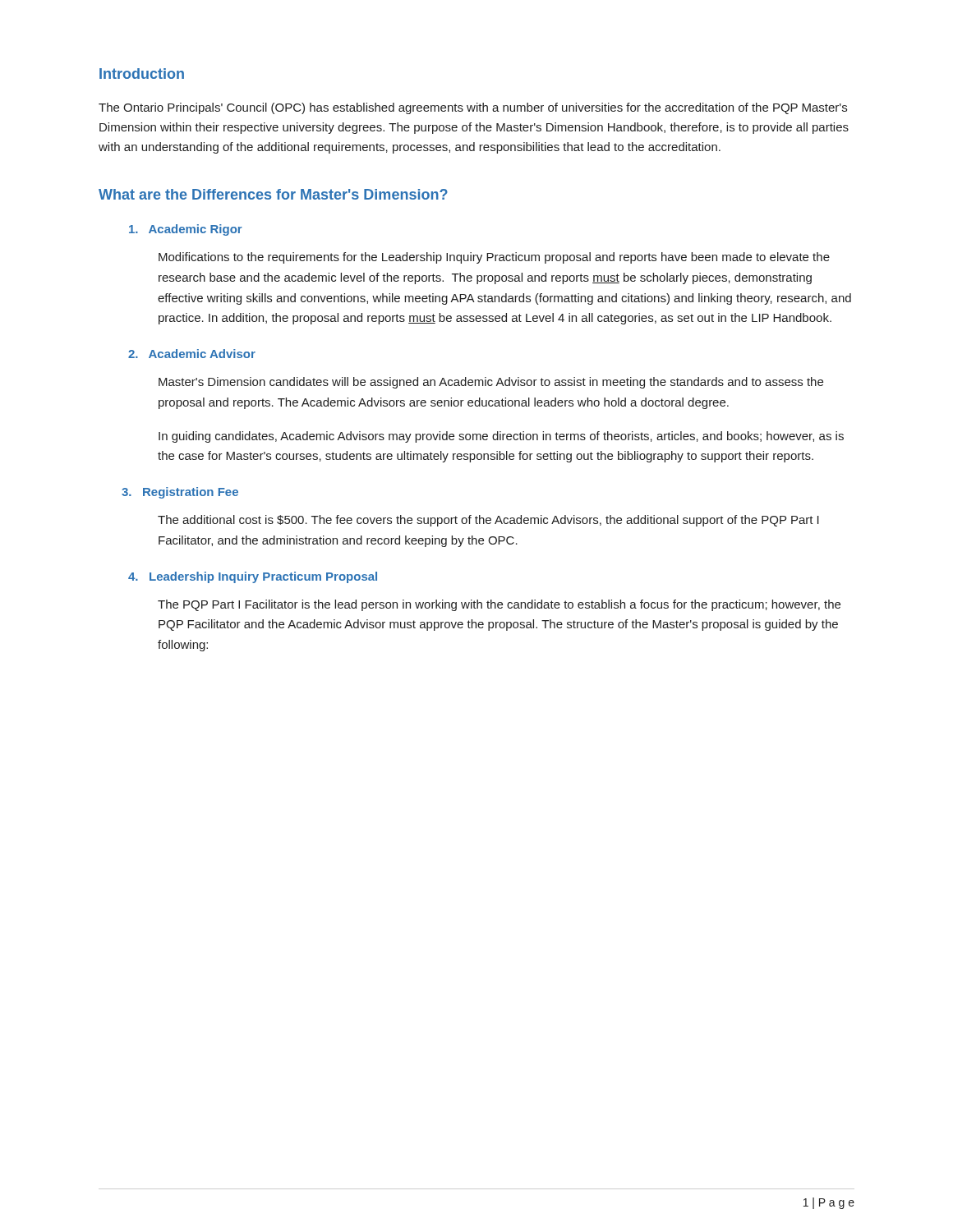Click on the text block starting "3. Registration Fee"

[180, 492]
